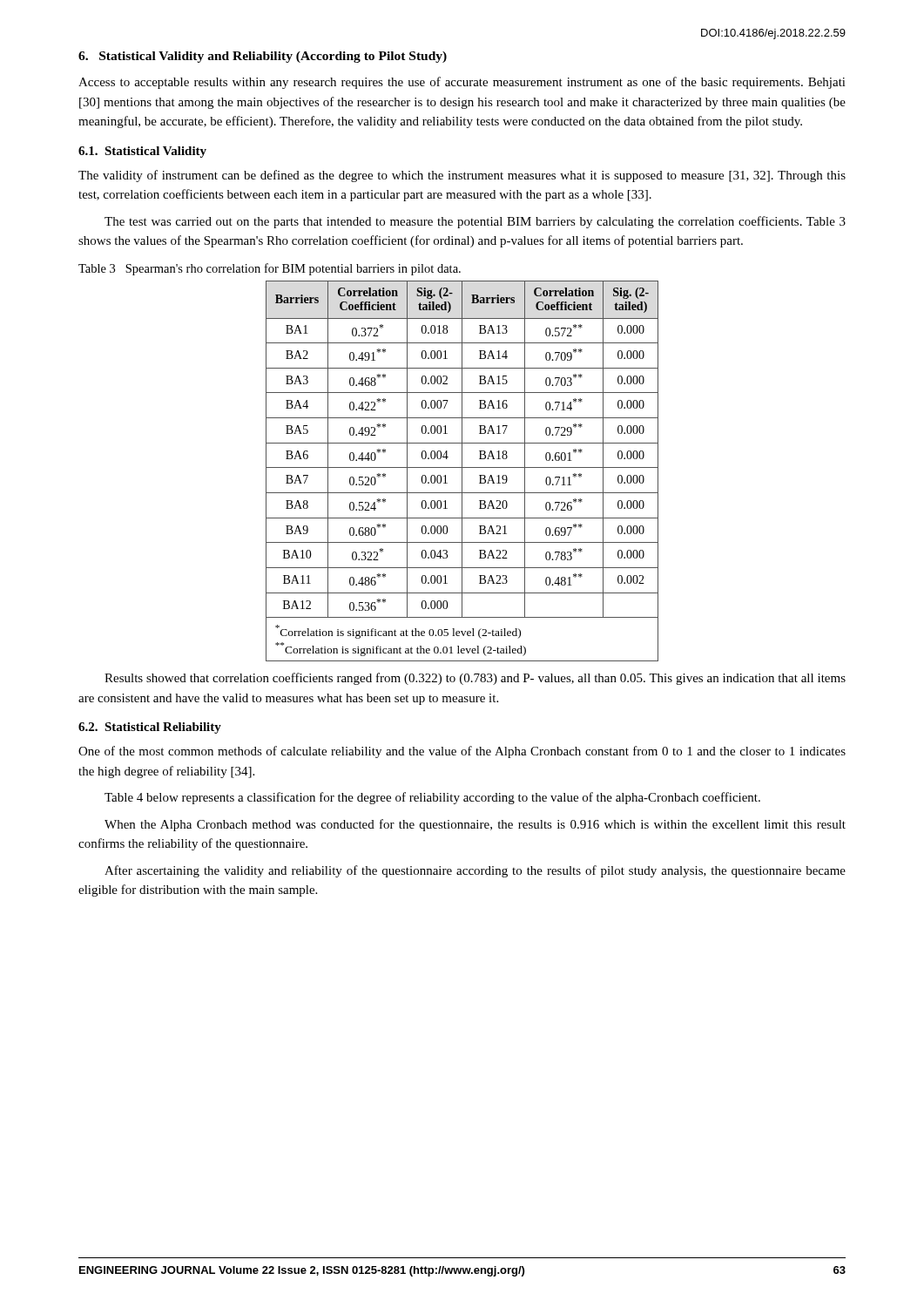Point to the caption beginning "Table 3 Spearman's rho correlation for"
The height and width of the screenshot is (1307, 924).
pyautogui.click(x=270, y=268)
